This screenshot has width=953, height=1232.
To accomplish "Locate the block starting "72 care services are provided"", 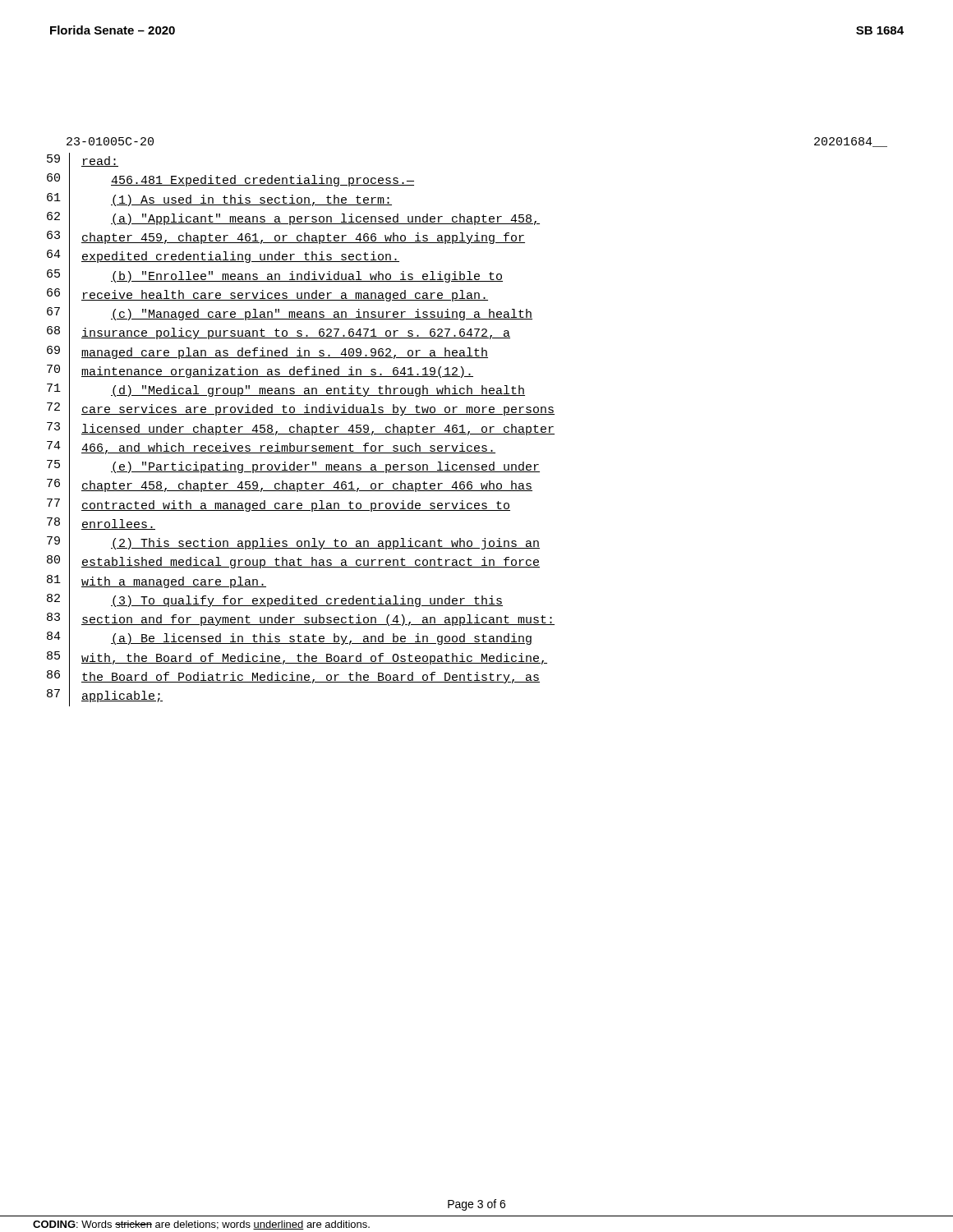I will 476,411.
